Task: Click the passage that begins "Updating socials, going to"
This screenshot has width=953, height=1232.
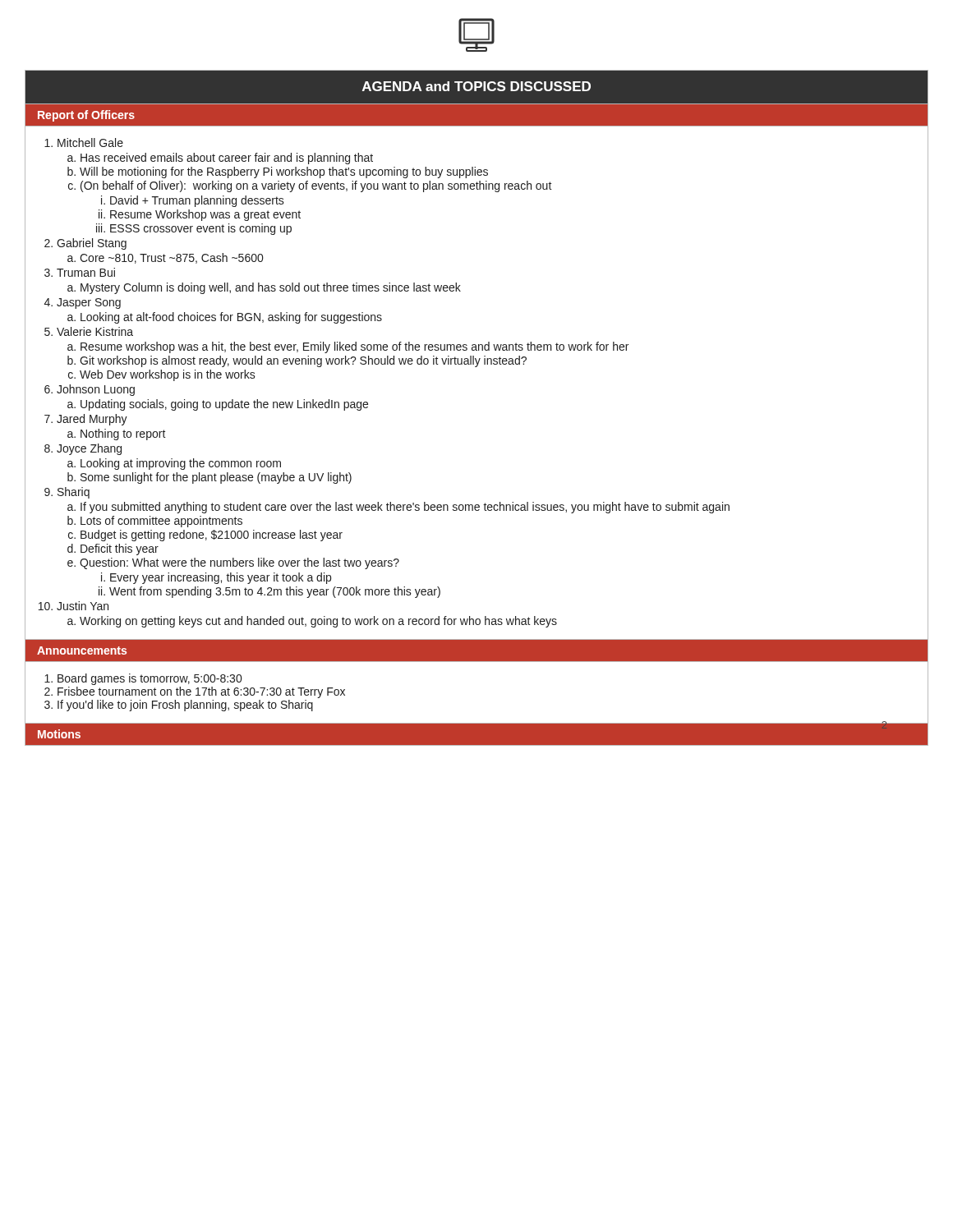Action: pyautogui.click(x=224, y=404)
